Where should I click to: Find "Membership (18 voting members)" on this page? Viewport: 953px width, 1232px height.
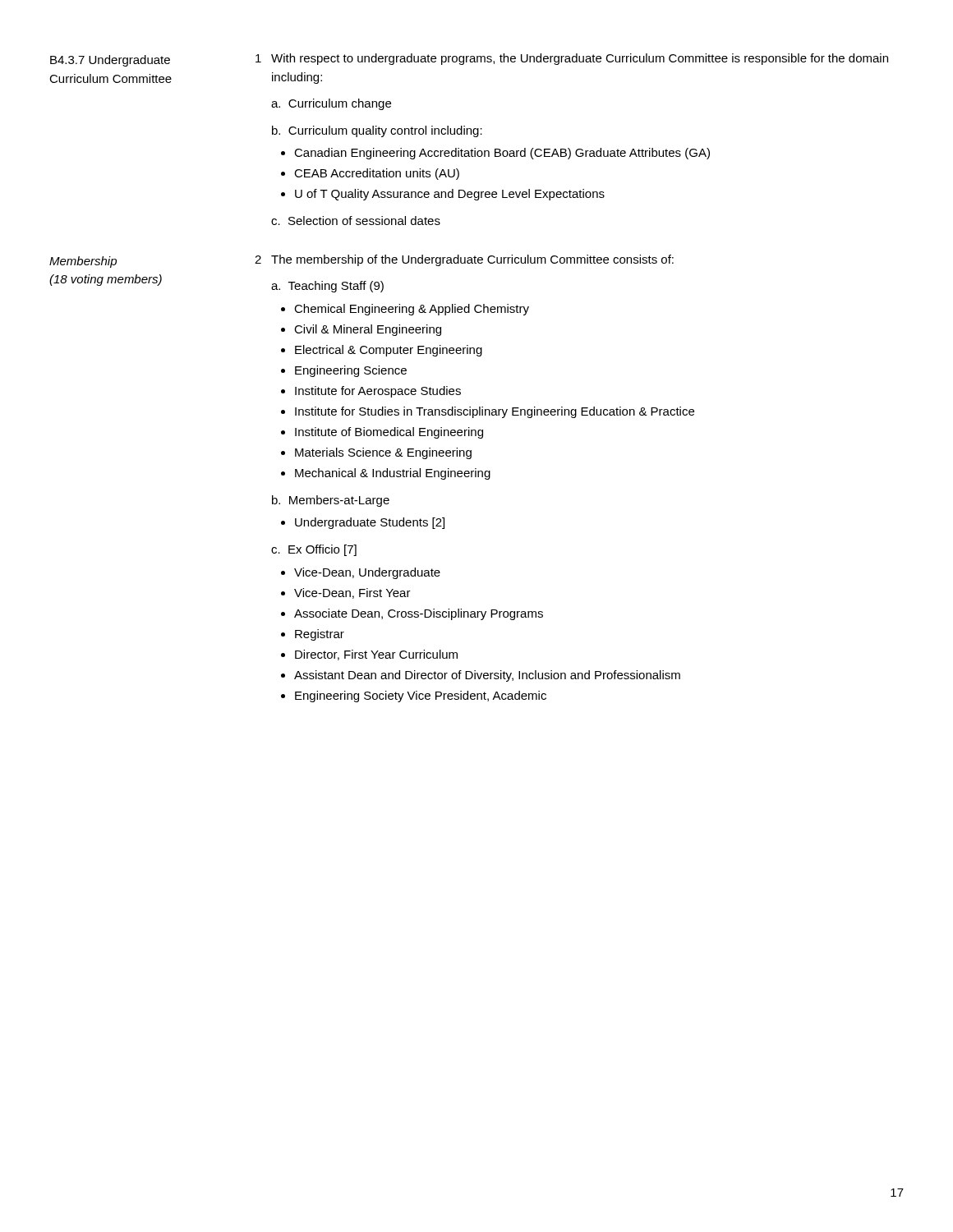click(x=144, y=270)
